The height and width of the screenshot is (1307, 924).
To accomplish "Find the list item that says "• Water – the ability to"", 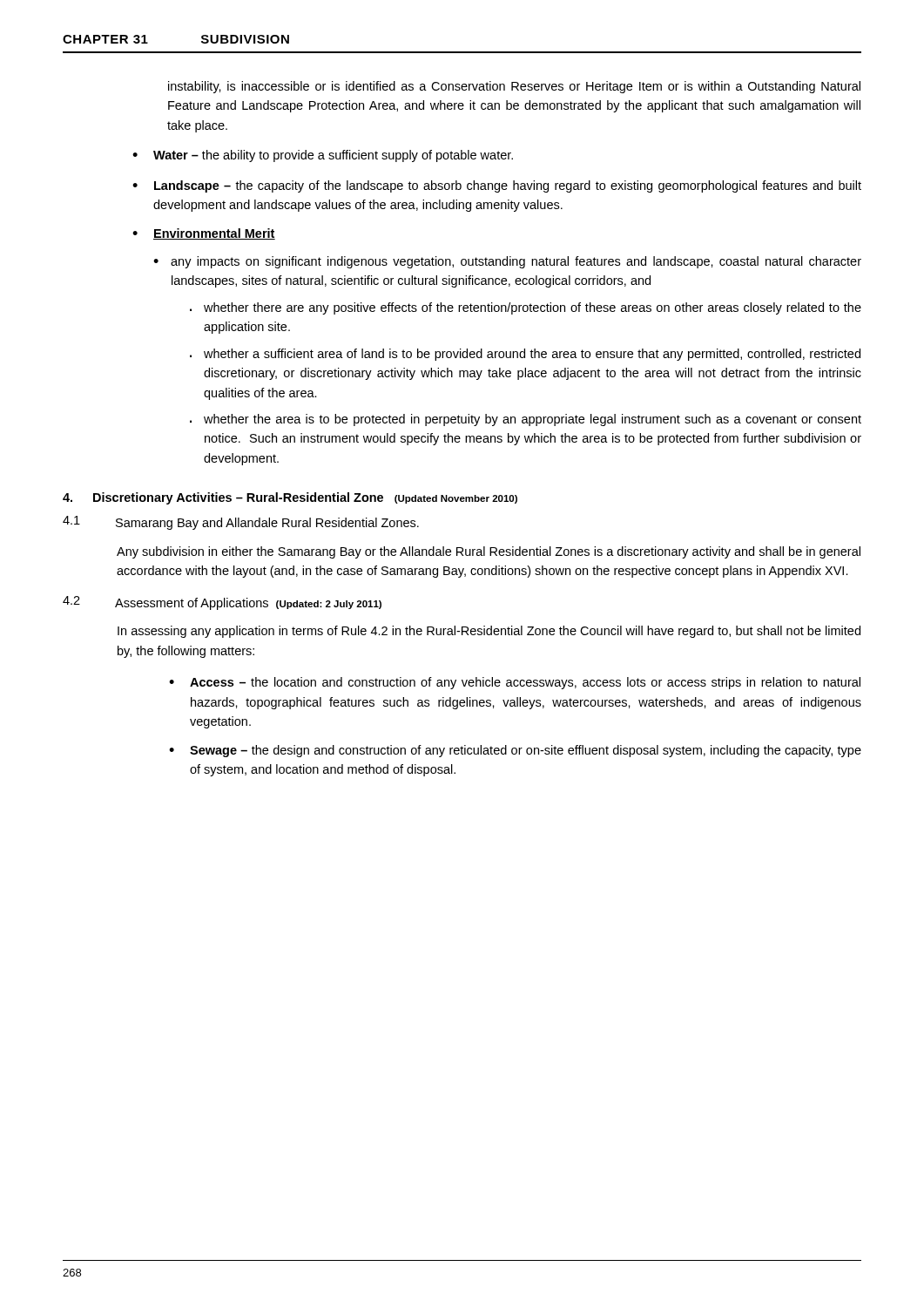I will (x=497, y=156).
